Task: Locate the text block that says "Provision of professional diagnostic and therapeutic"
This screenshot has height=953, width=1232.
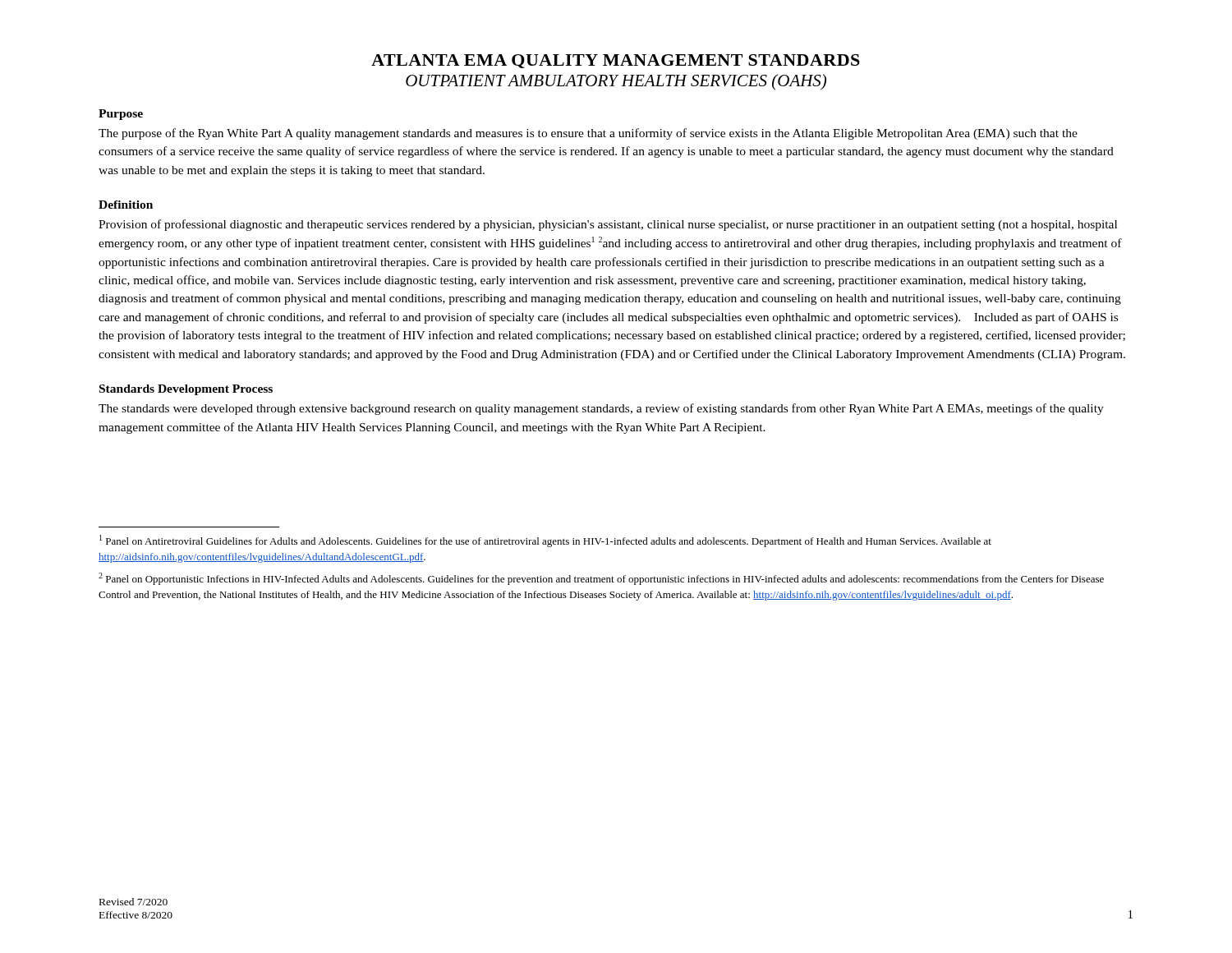Action: click(612, 289)
